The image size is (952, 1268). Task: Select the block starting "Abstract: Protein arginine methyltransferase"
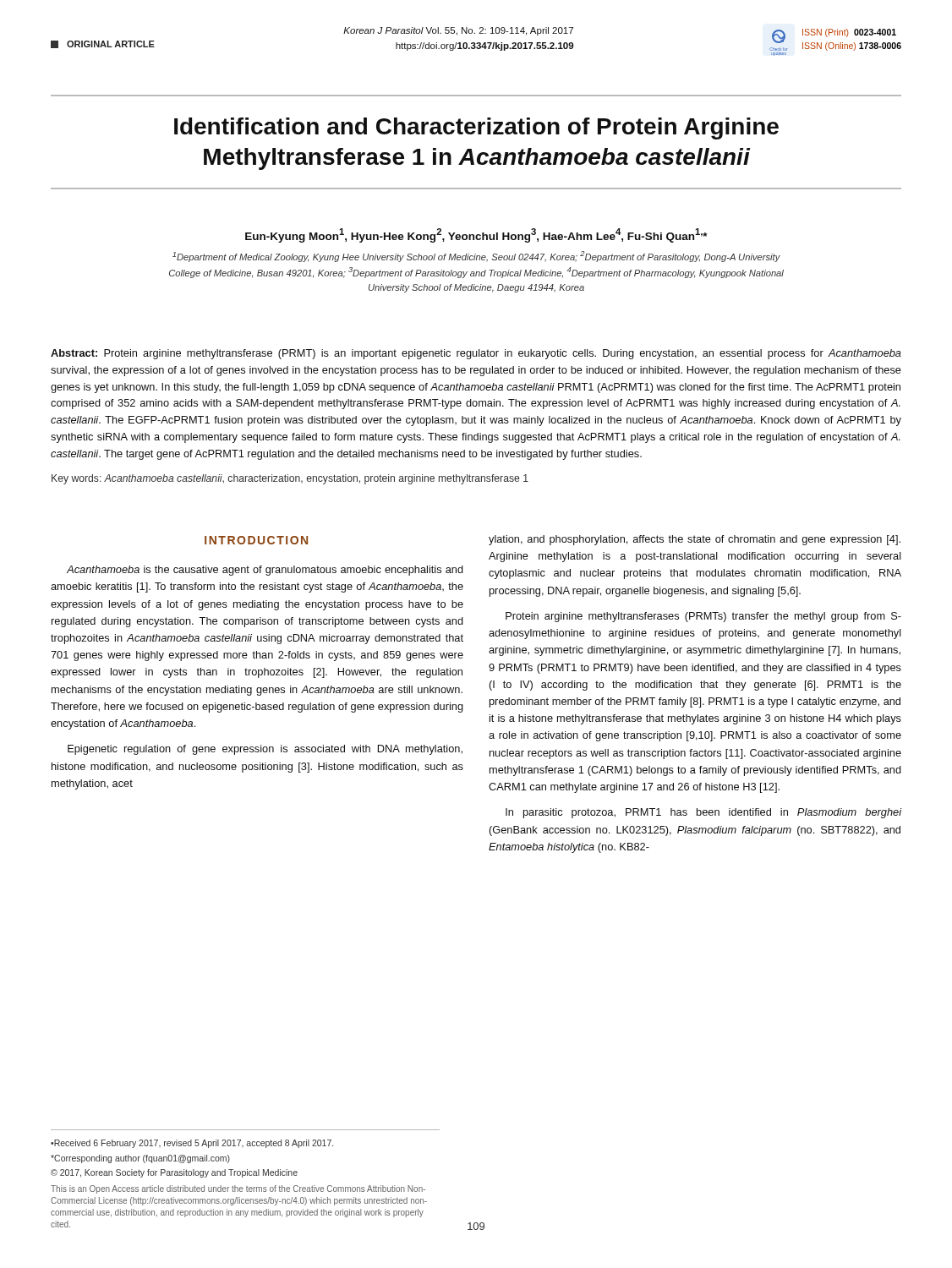click(476, 416)
